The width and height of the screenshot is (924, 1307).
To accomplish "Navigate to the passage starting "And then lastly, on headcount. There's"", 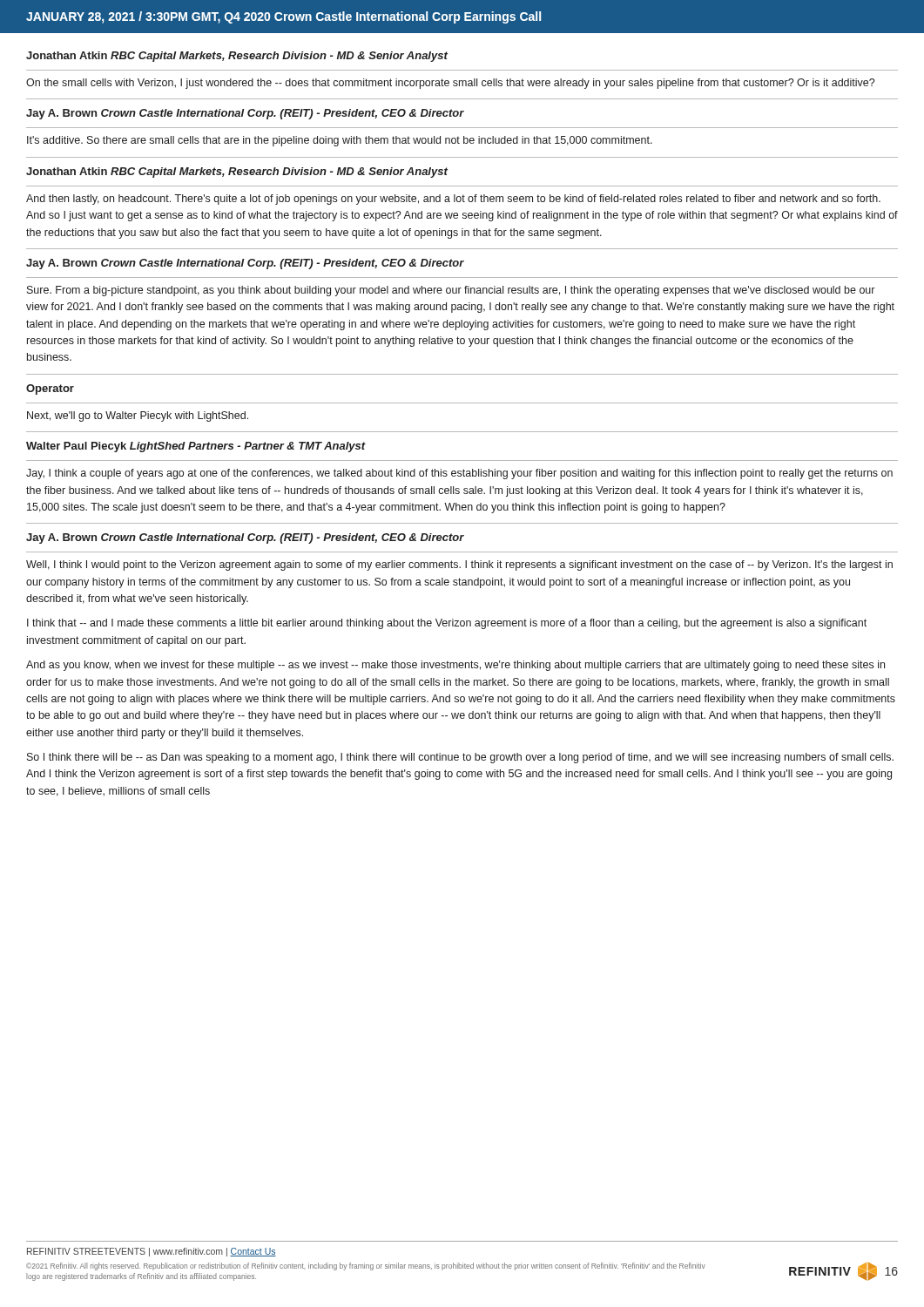I will tap(462, 216).
